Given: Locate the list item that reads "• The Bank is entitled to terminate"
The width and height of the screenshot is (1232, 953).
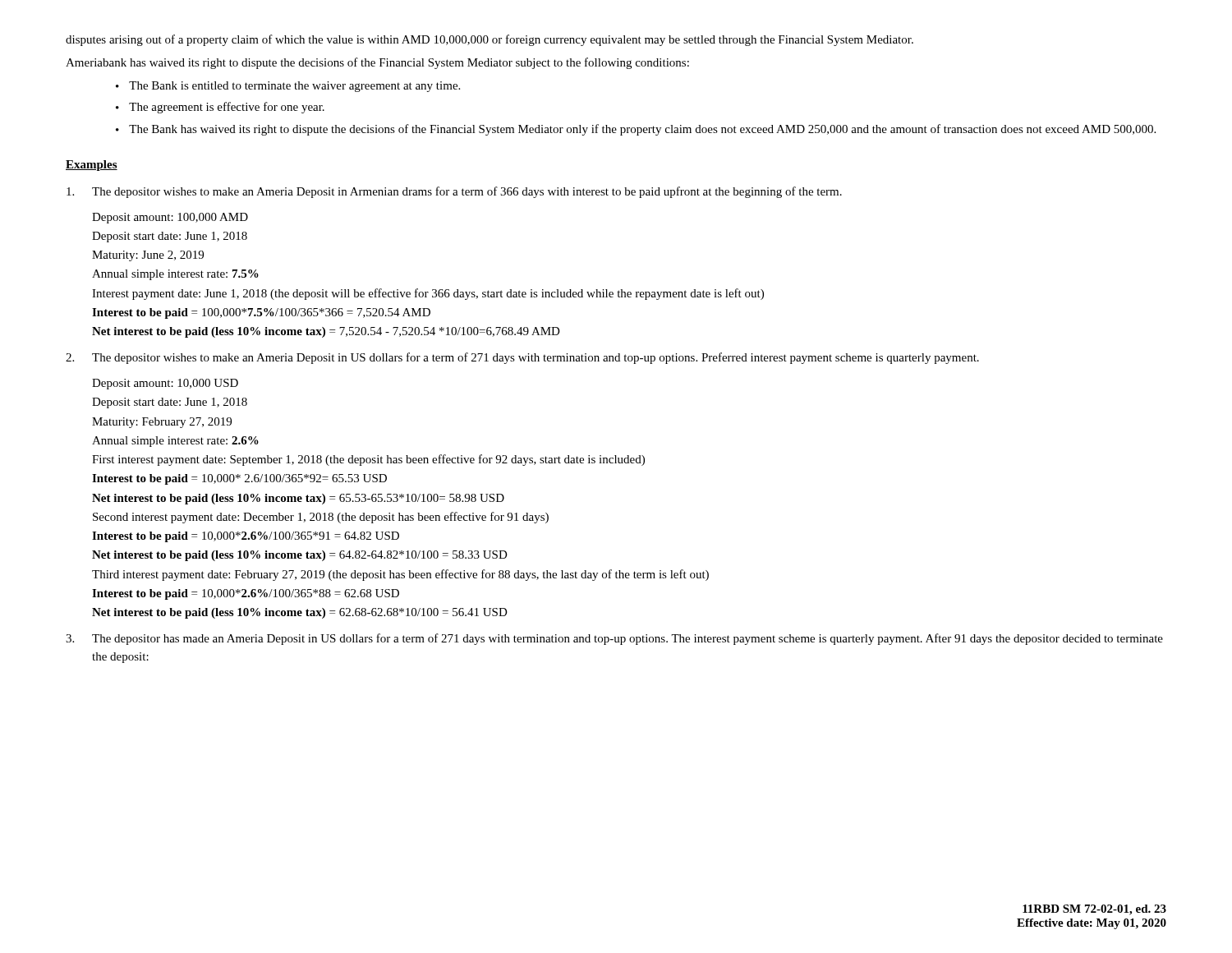Looking at the screenshot, I should click(288, 86).
